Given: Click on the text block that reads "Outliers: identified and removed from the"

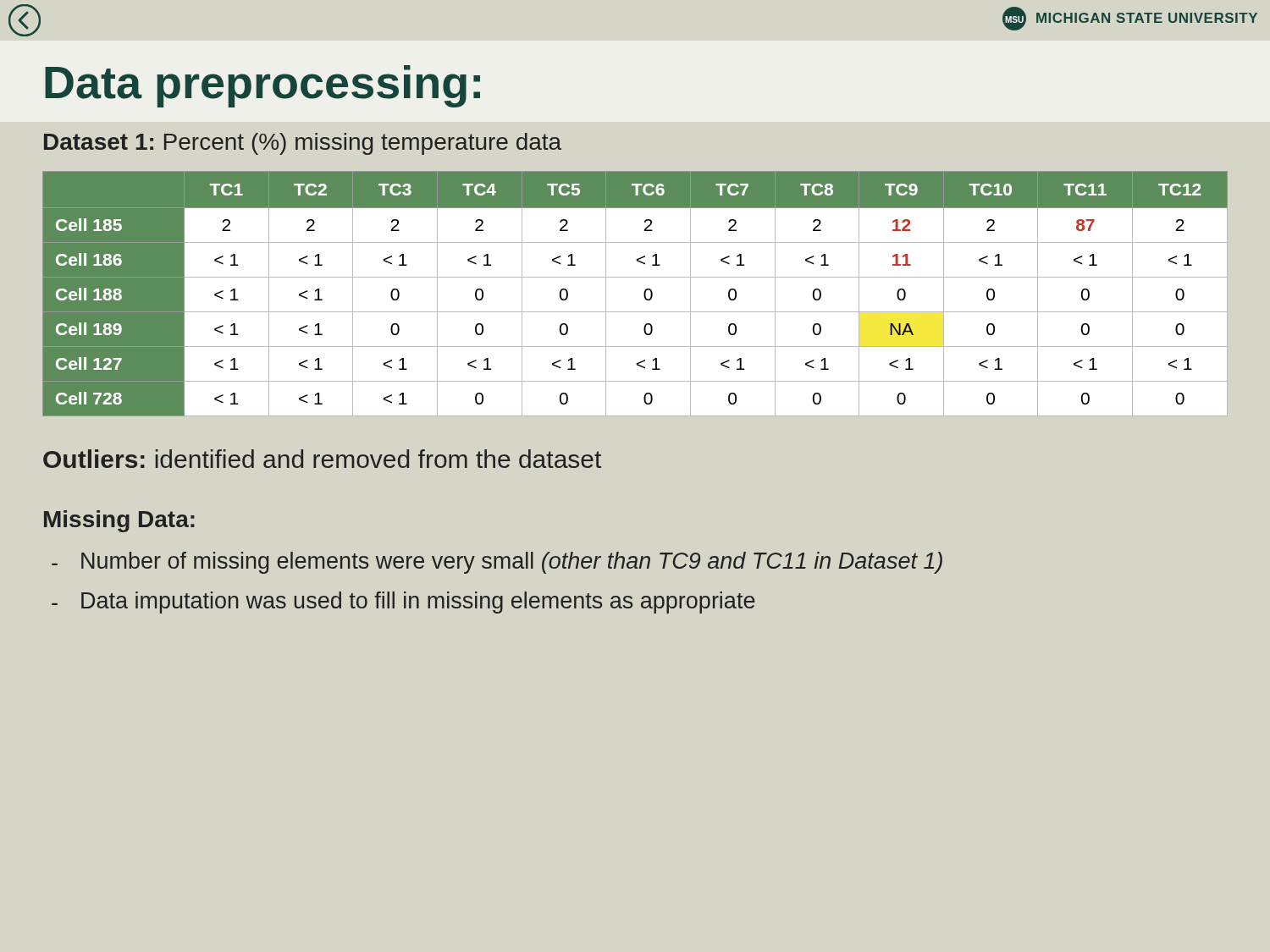Looking at the screenshot, I should point(322,459).
